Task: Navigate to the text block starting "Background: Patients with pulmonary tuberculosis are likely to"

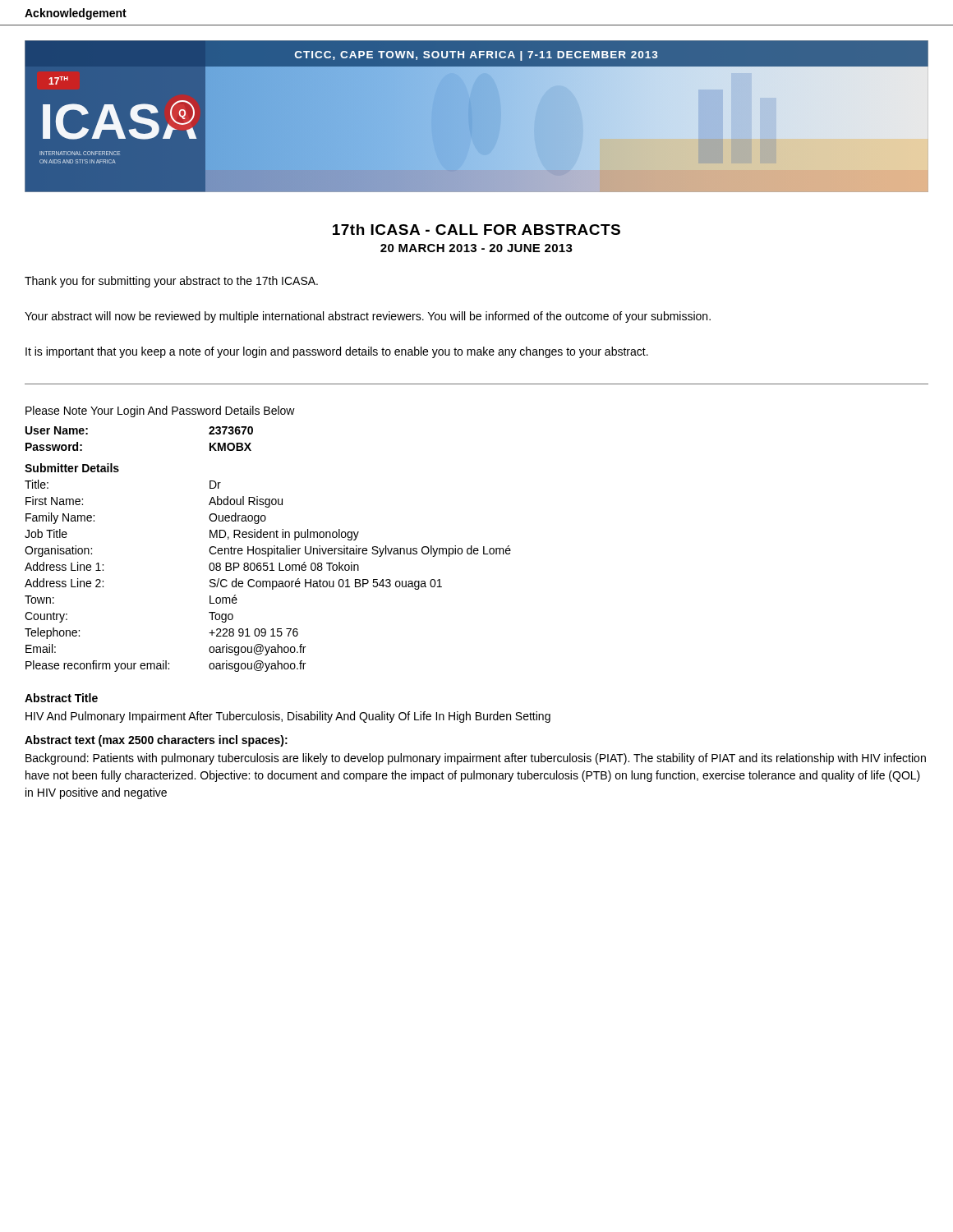Action: [x=476, y=775]
